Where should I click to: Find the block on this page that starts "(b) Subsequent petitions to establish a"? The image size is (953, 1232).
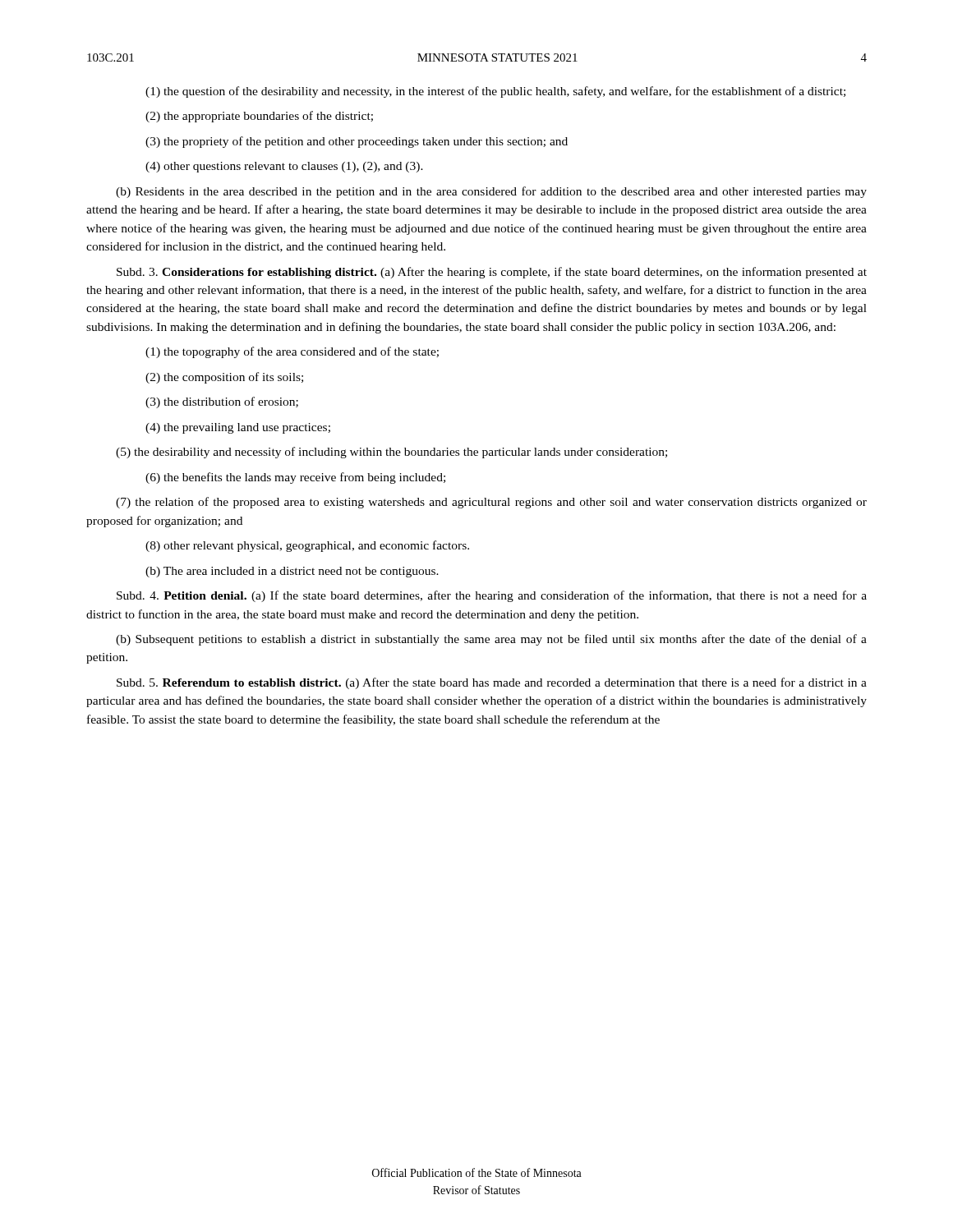pos(476,648)
